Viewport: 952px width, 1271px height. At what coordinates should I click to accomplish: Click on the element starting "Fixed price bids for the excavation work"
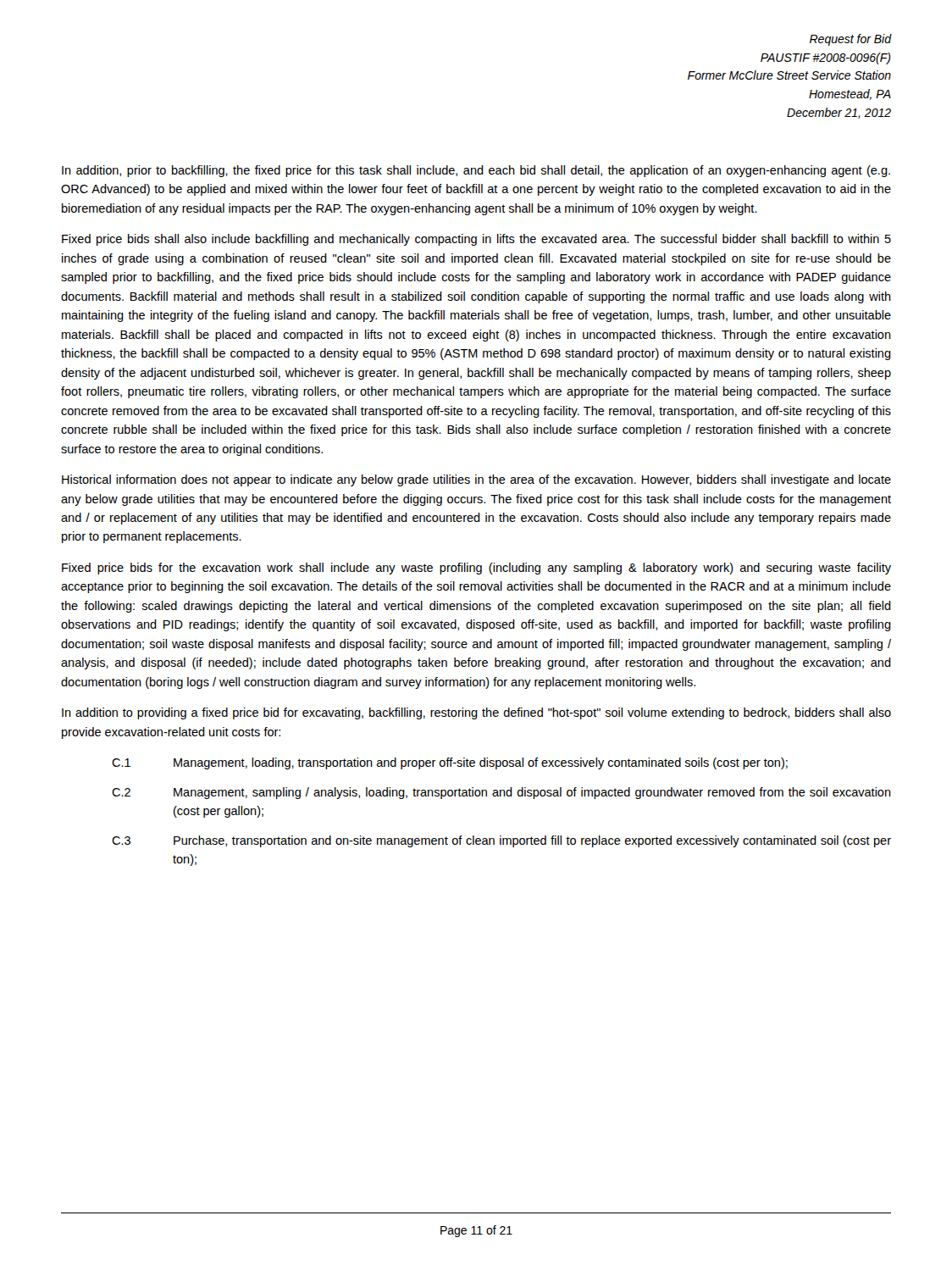click(x=476, y=625)
